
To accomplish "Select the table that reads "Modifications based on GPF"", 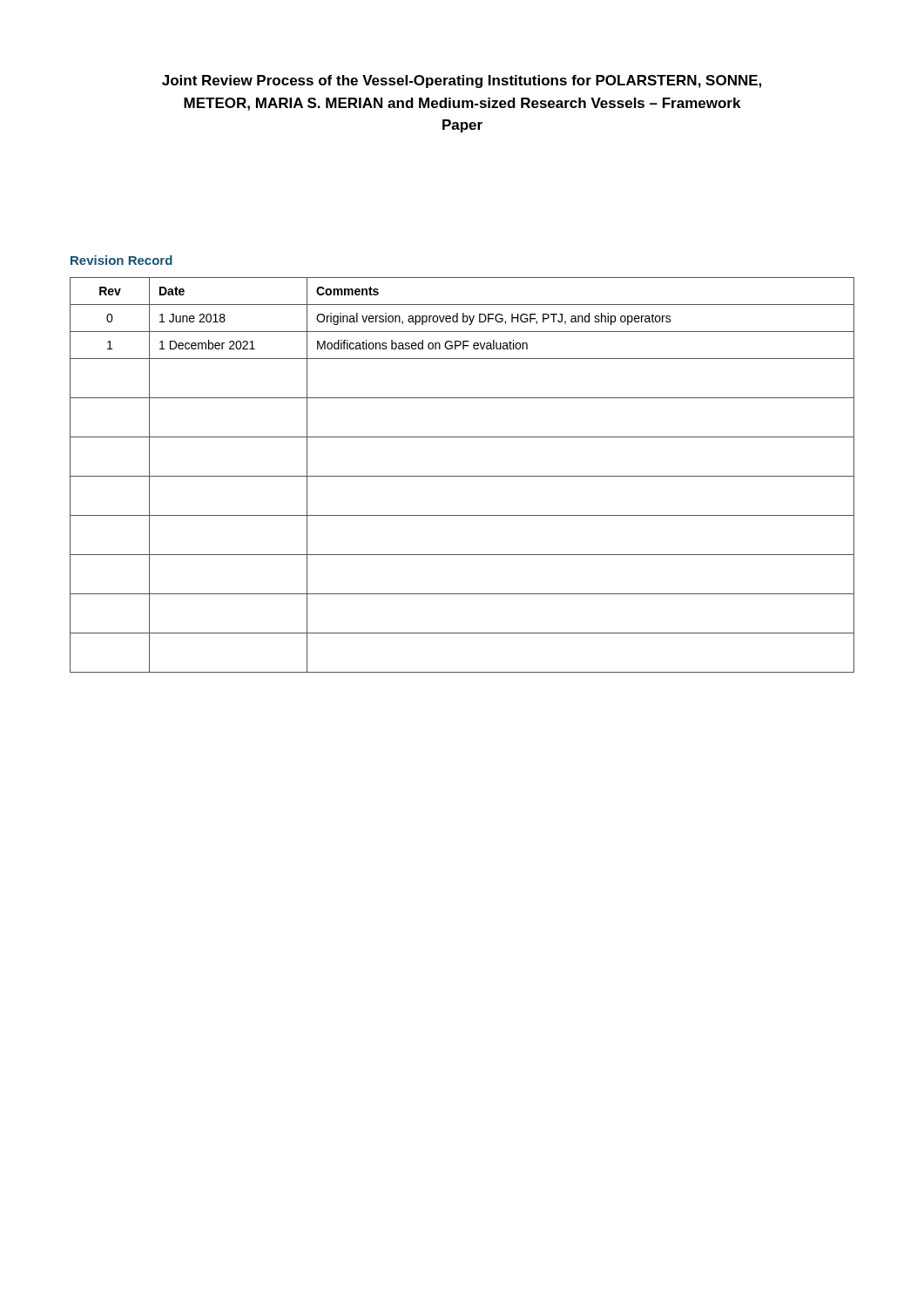I will click(x=462, y=475).
